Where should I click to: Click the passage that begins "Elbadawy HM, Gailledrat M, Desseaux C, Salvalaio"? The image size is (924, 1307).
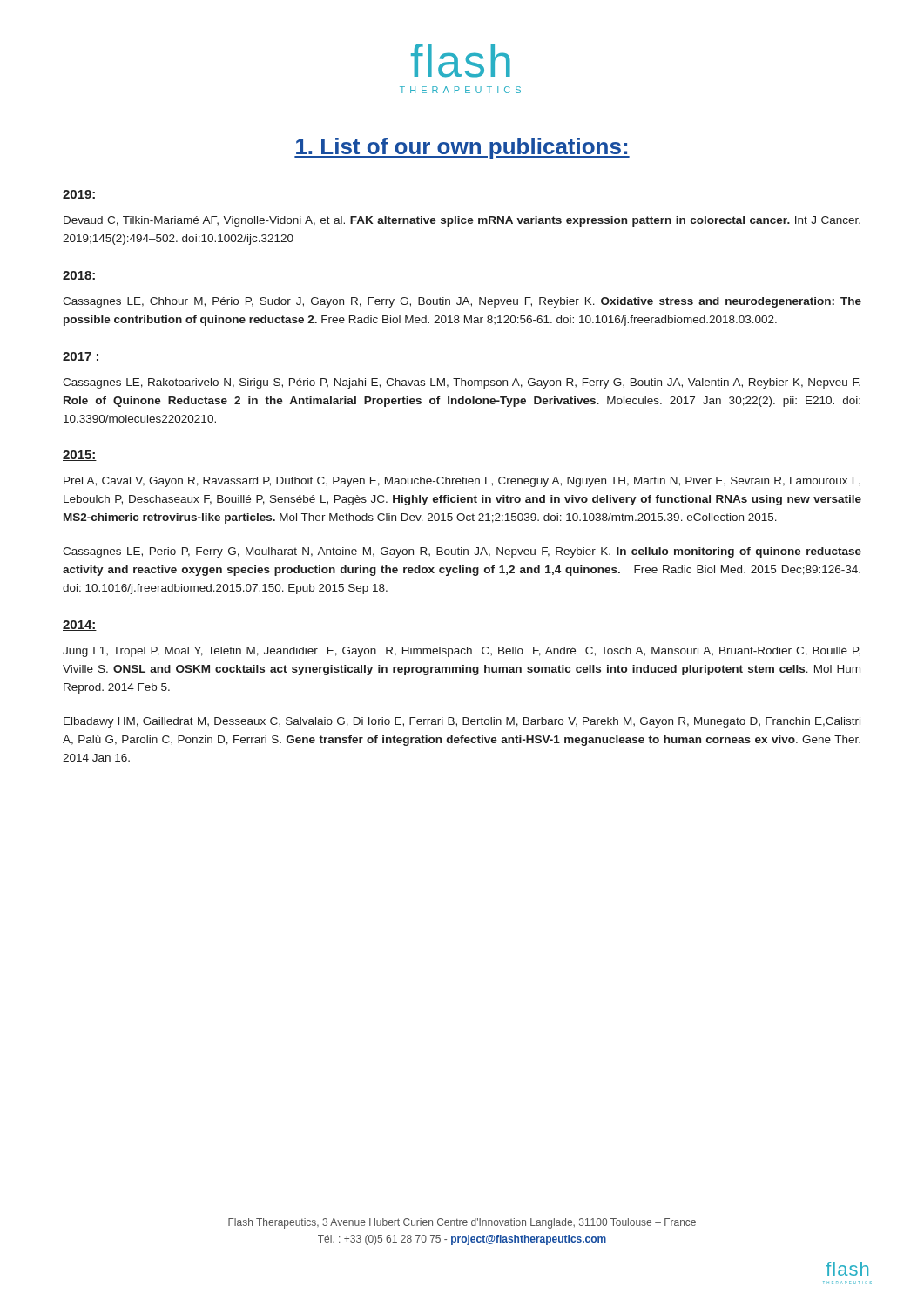462,739
